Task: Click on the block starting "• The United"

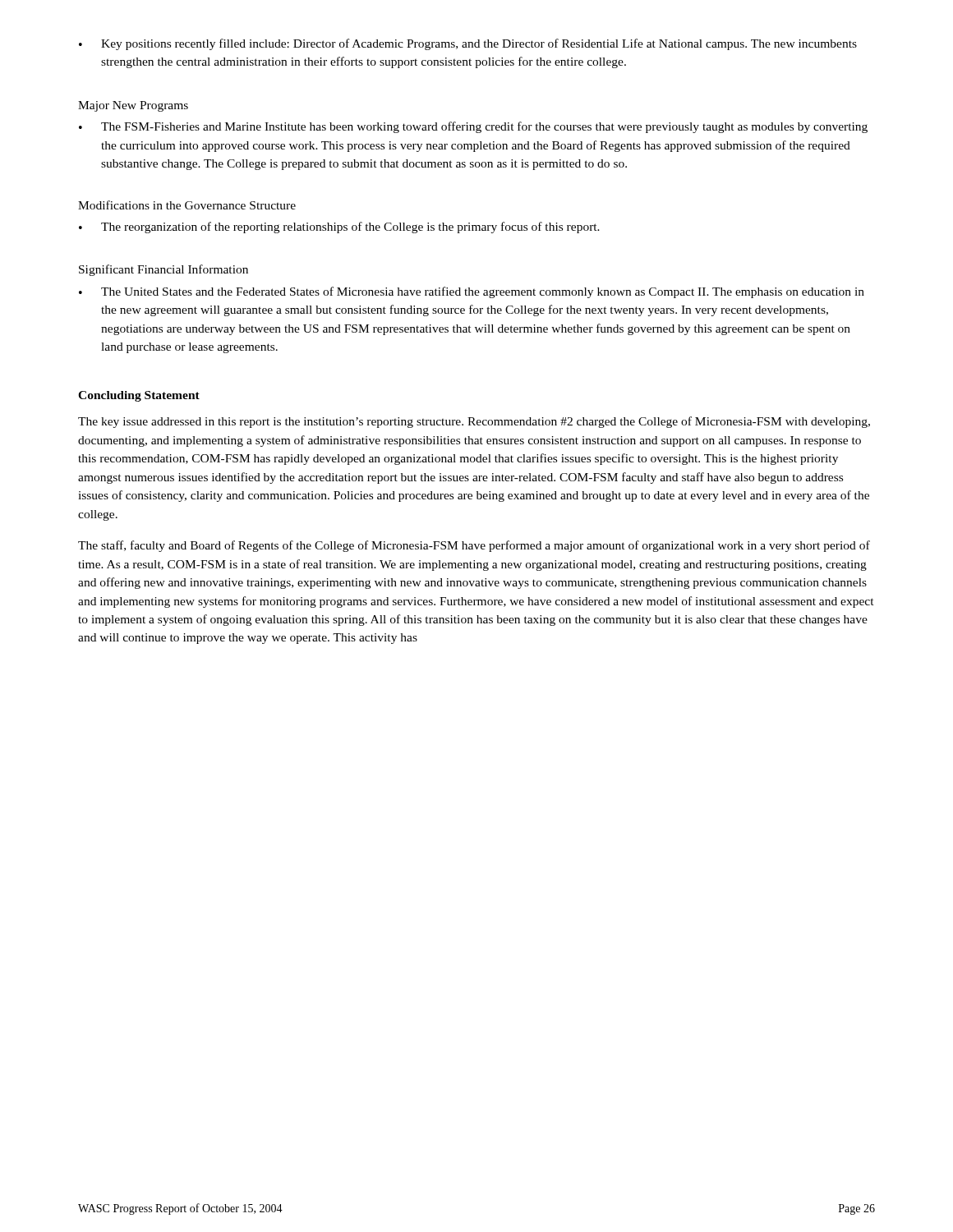Action: [476, 319]
